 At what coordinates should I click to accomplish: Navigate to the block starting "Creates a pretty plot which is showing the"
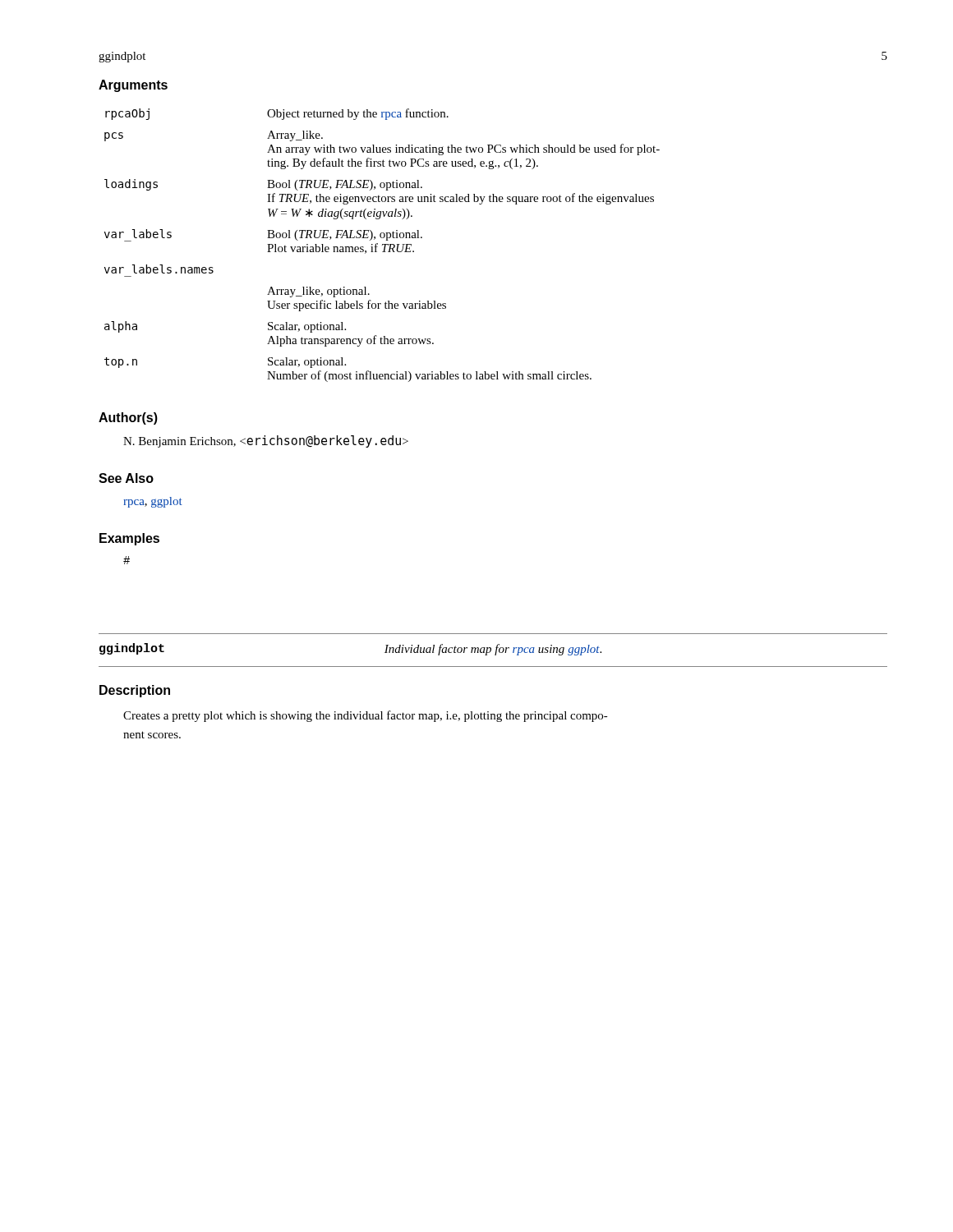[366, 725]
